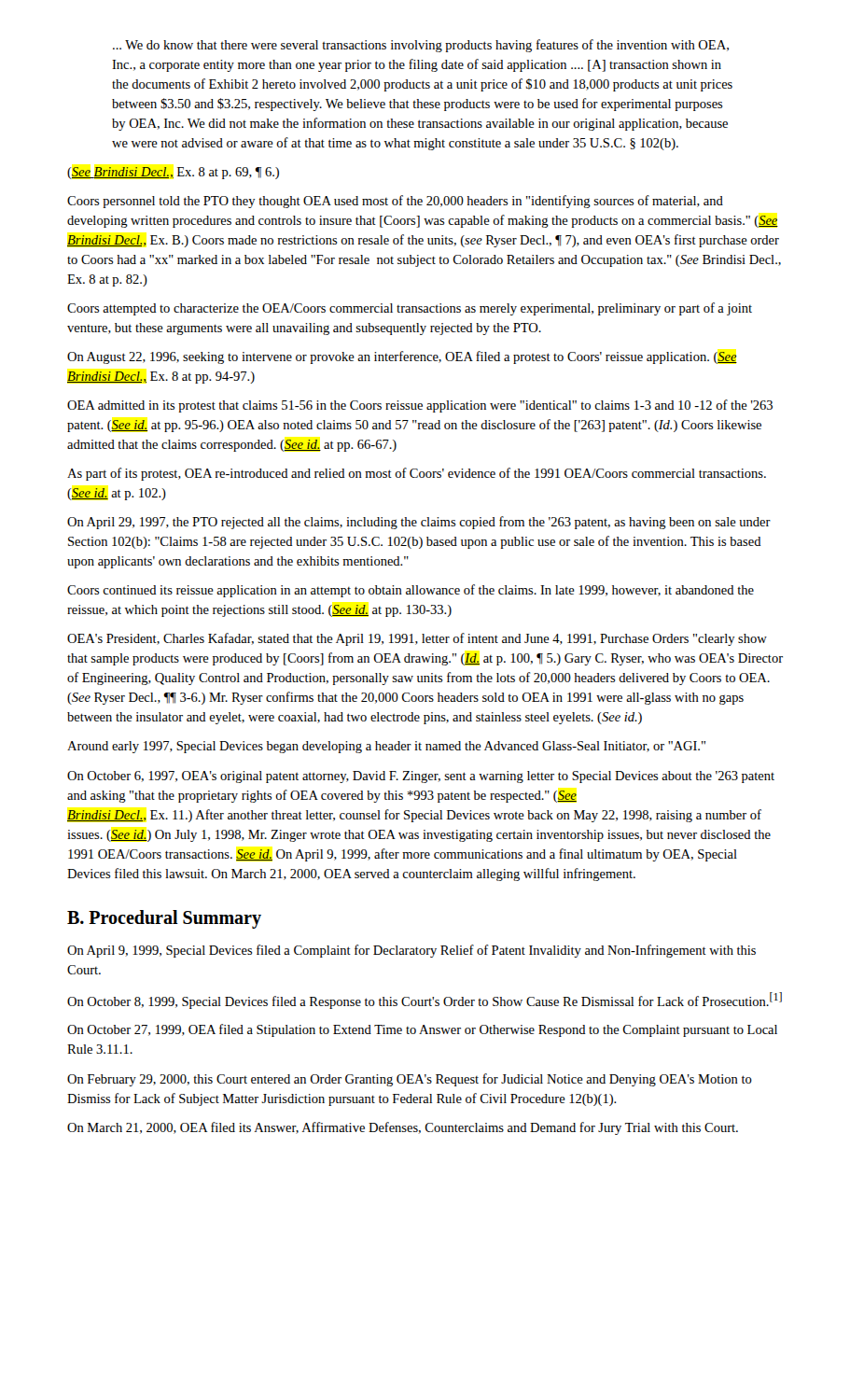
Task: Find the passage starting "Coors continued its reissue application in an"
Action: pos(425,600)
